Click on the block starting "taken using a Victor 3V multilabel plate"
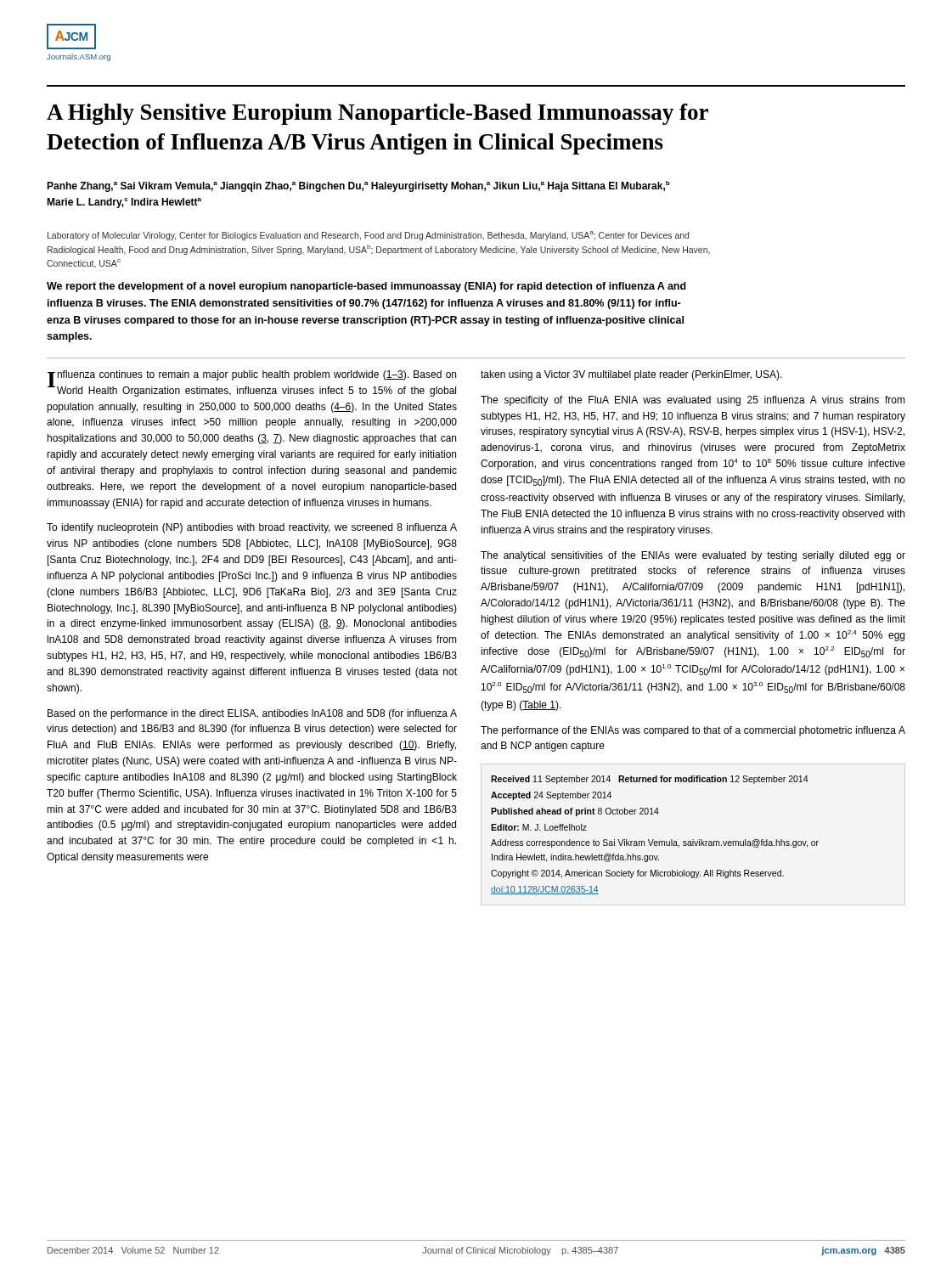 point(632,375)
